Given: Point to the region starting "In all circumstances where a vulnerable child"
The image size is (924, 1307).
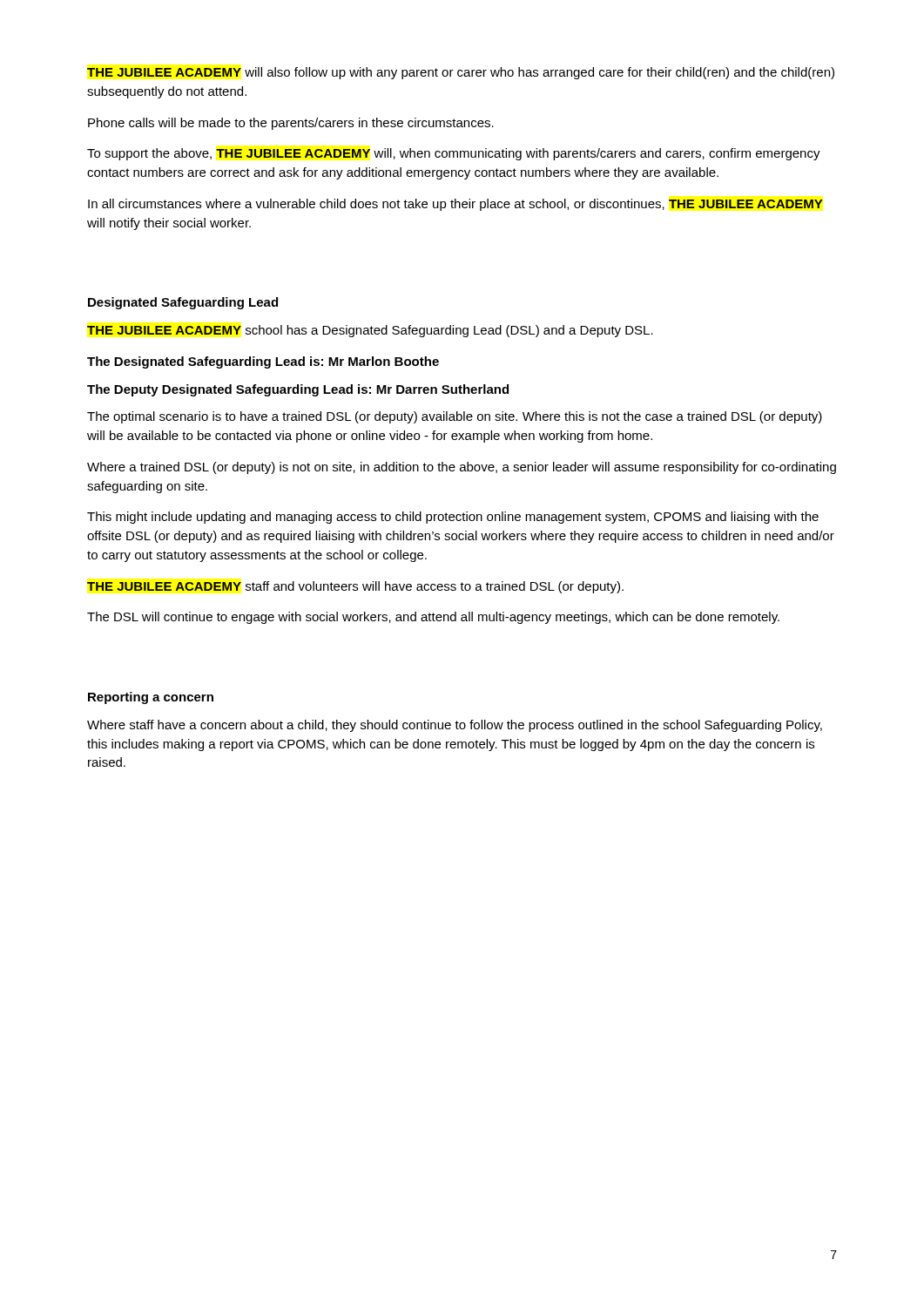Looking at the screenshot, I should [x=455, y=213].
